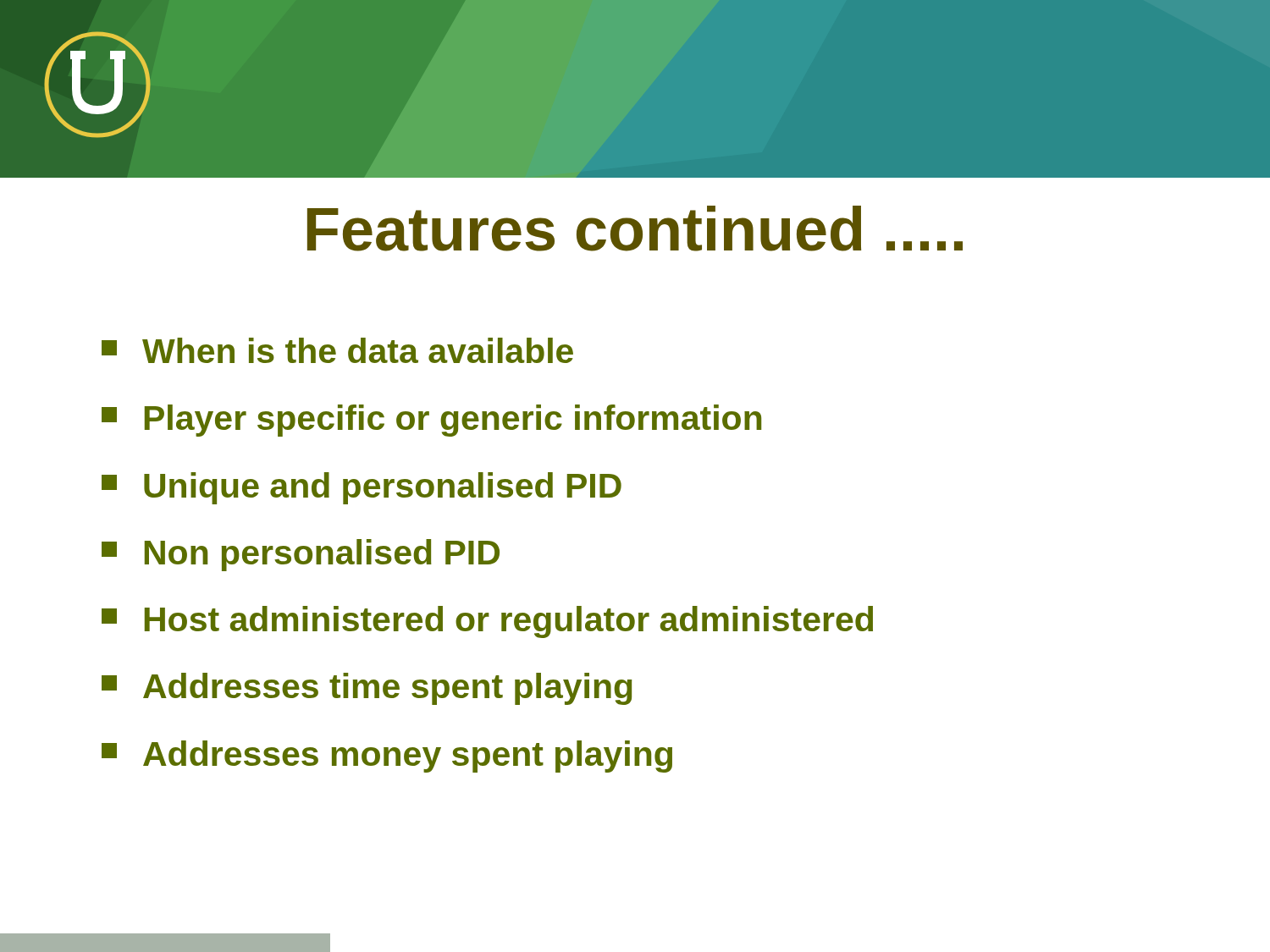Click on the text block starting "Player specific or generic information"
Viewport: 1270px width, 952px height.
click(x=432, y=419)
